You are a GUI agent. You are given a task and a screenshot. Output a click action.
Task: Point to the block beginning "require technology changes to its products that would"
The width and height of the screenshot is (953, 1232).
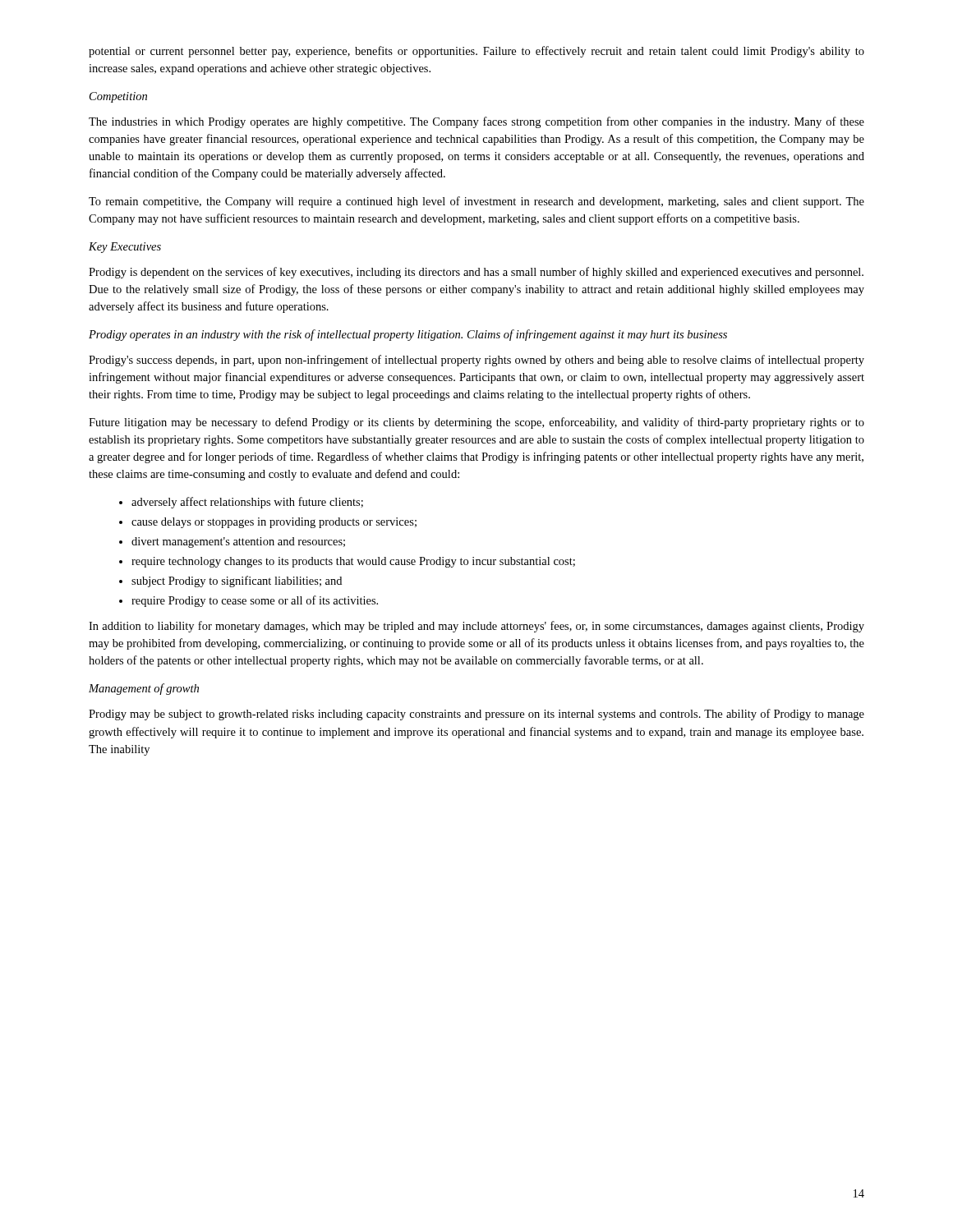tap(476, 562)
